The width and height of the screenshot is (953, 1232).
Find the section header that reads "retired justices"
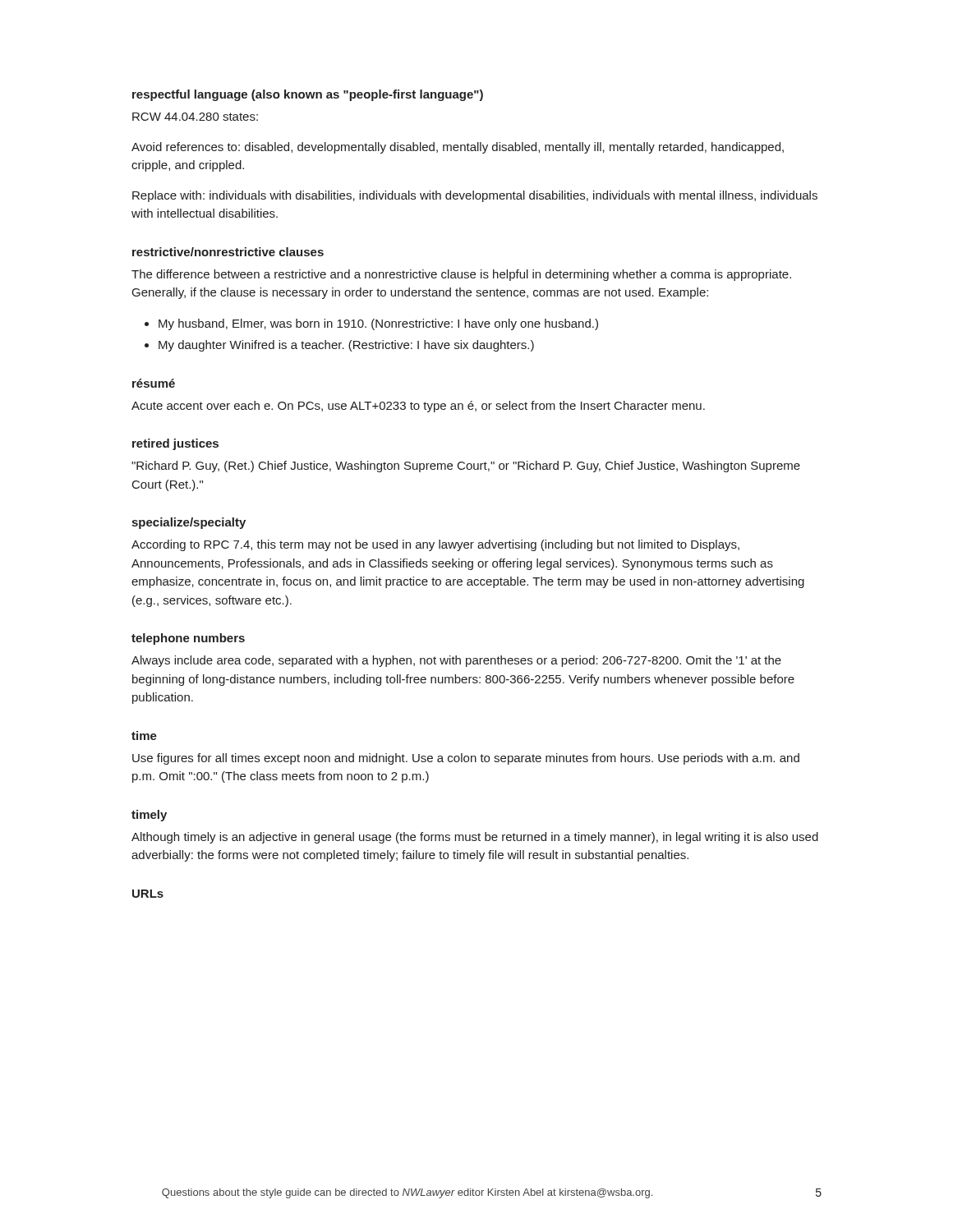point(175,443)
